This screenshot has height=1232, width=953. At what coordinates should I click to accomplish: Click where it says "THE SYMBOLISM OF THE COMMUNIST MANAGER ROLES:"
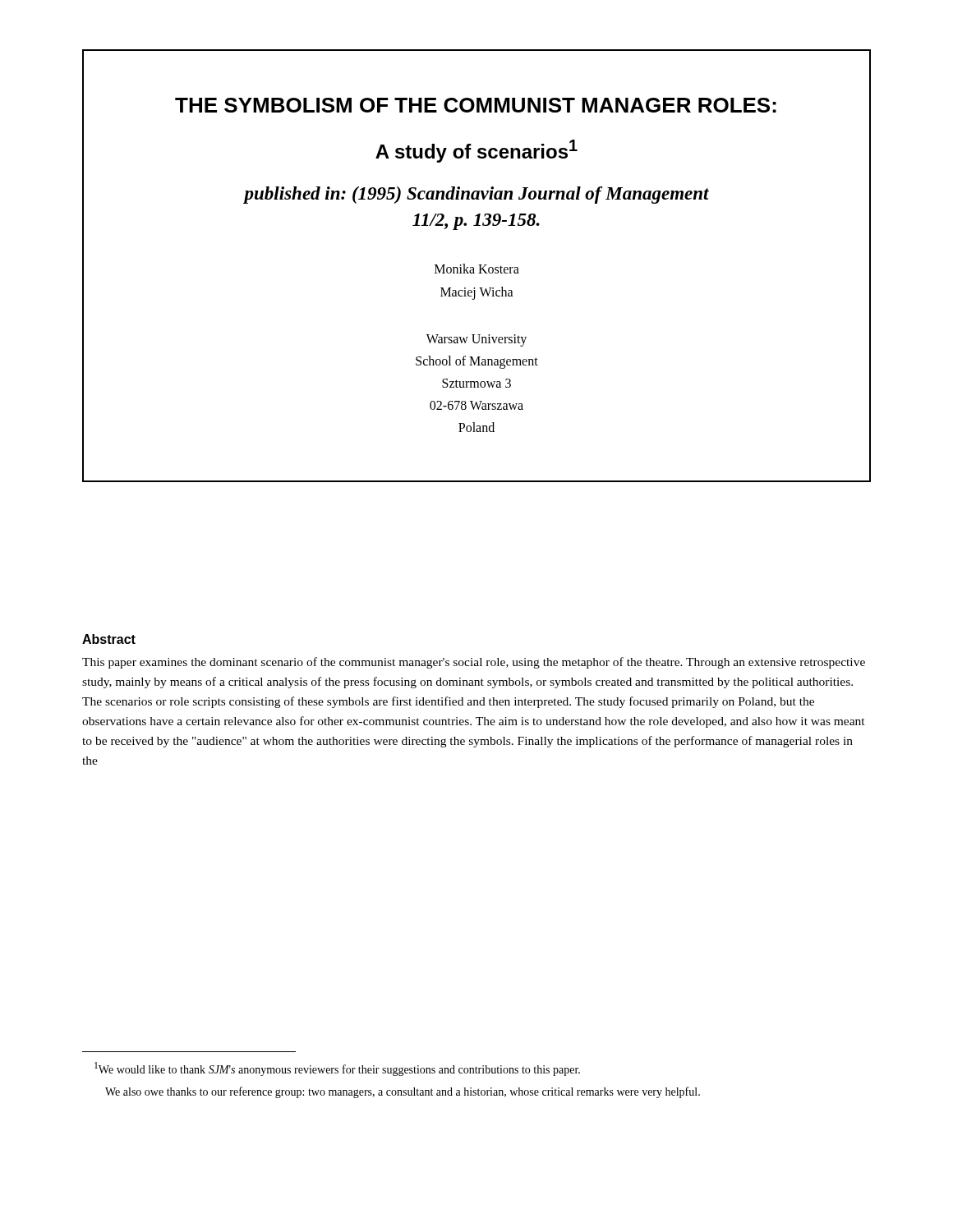tap(476, 105)
